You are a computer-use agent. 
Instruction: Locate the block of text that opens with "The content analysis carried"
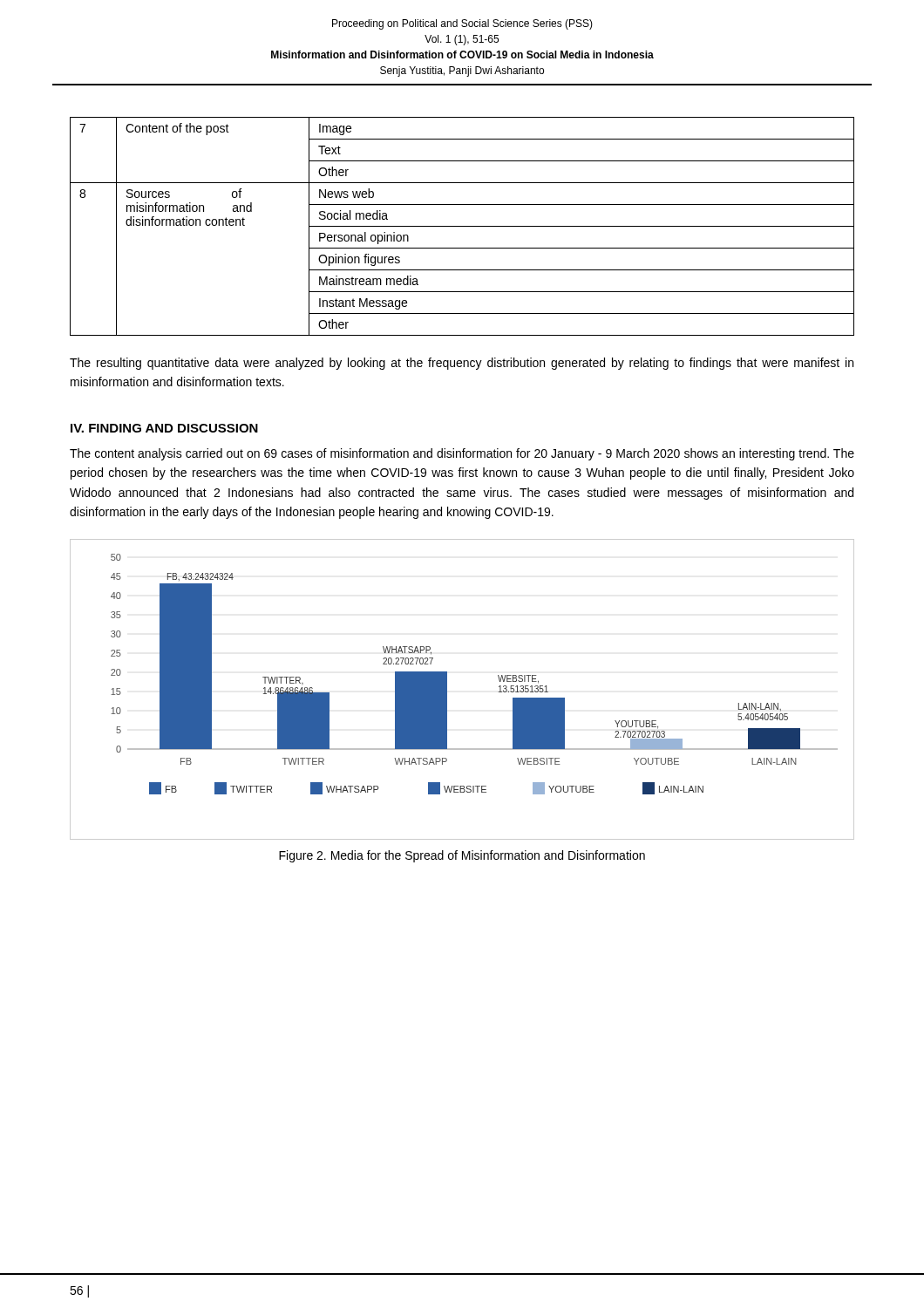pos(462,483)
